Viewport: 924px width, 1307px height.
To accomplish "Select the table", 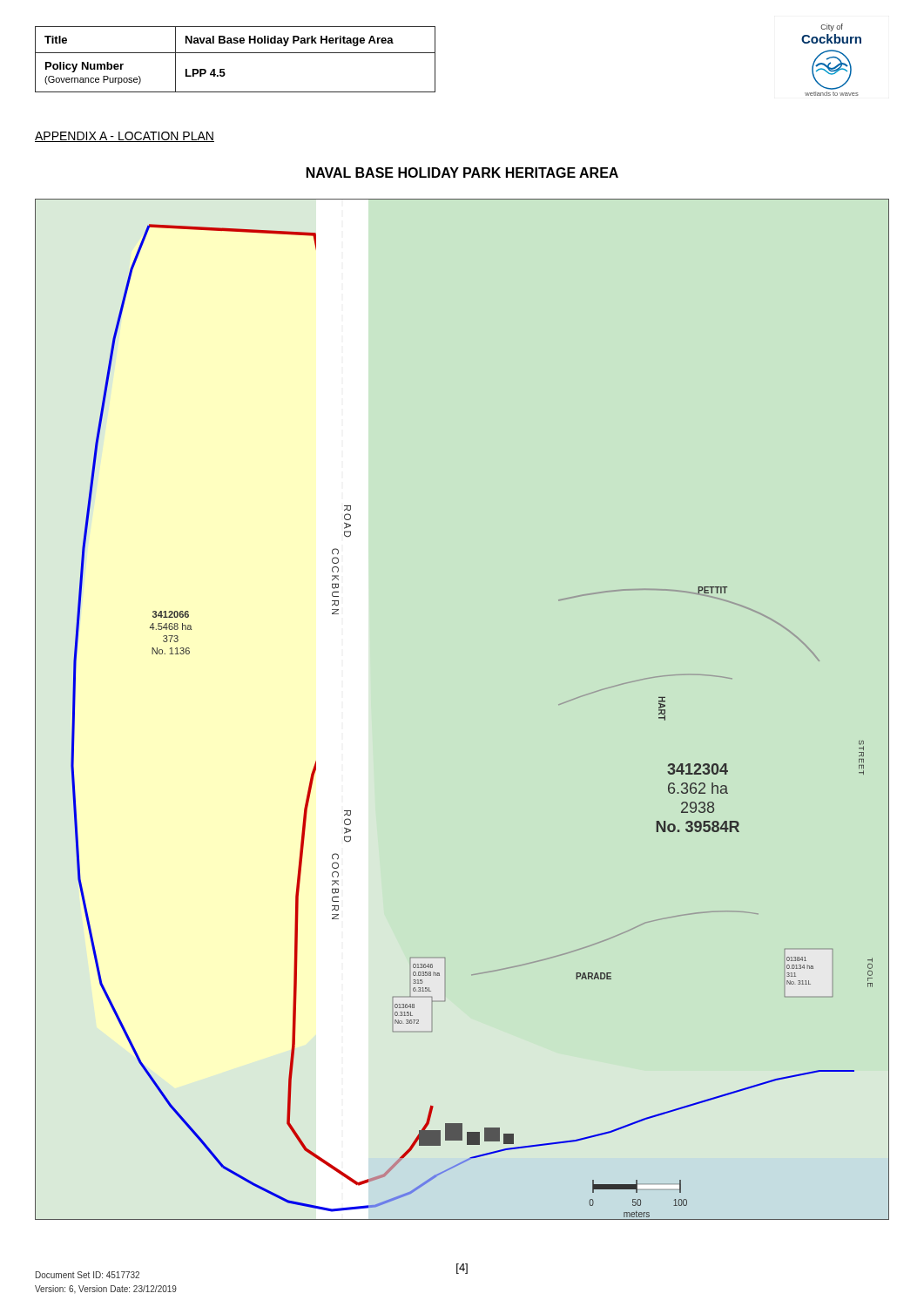I will pos(235,59).
